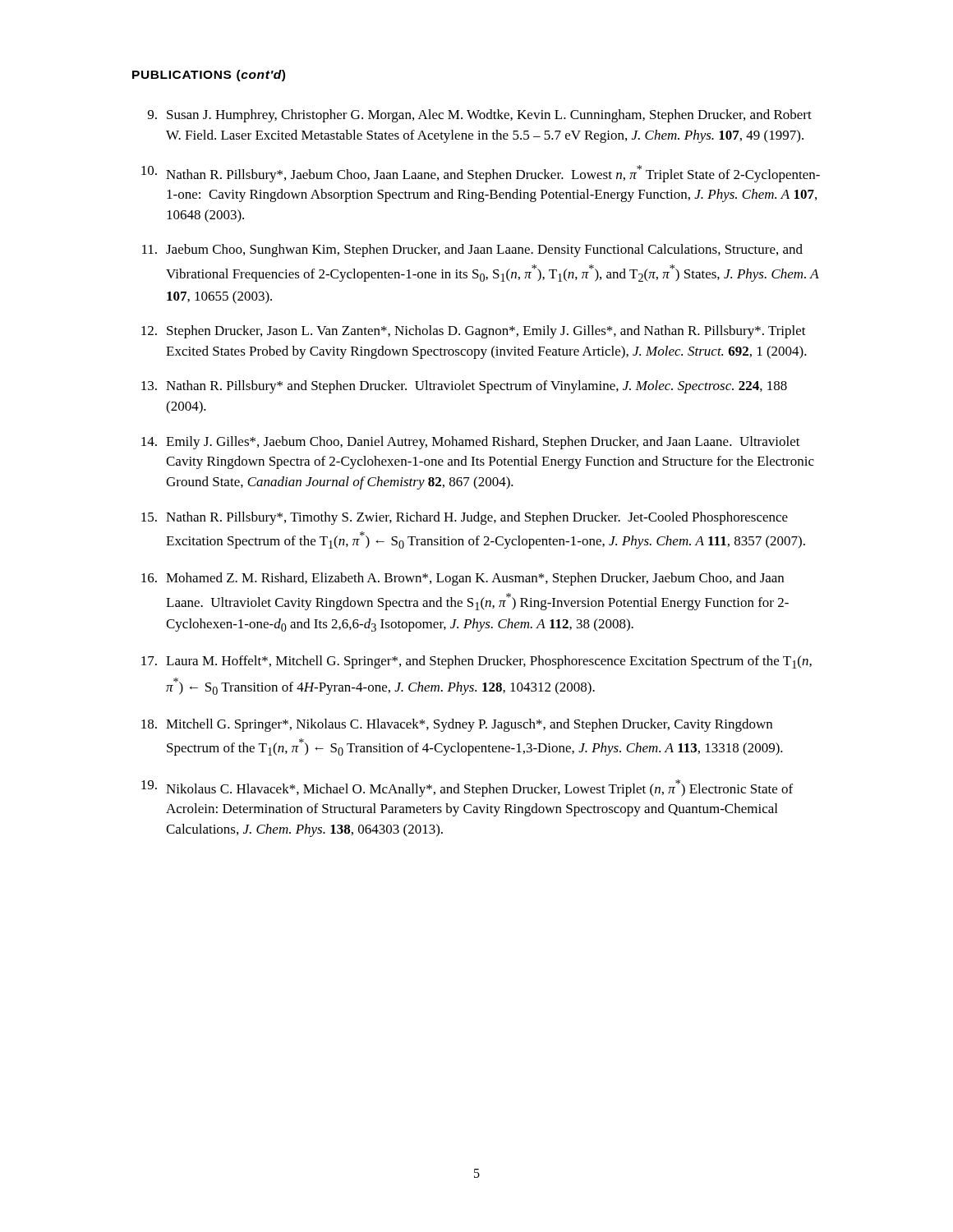The image size is (953, 1232).
Task: Point to the block starting "14. Emily J. Gilles*, Jaebum"
Action: [x=476, y=462]
